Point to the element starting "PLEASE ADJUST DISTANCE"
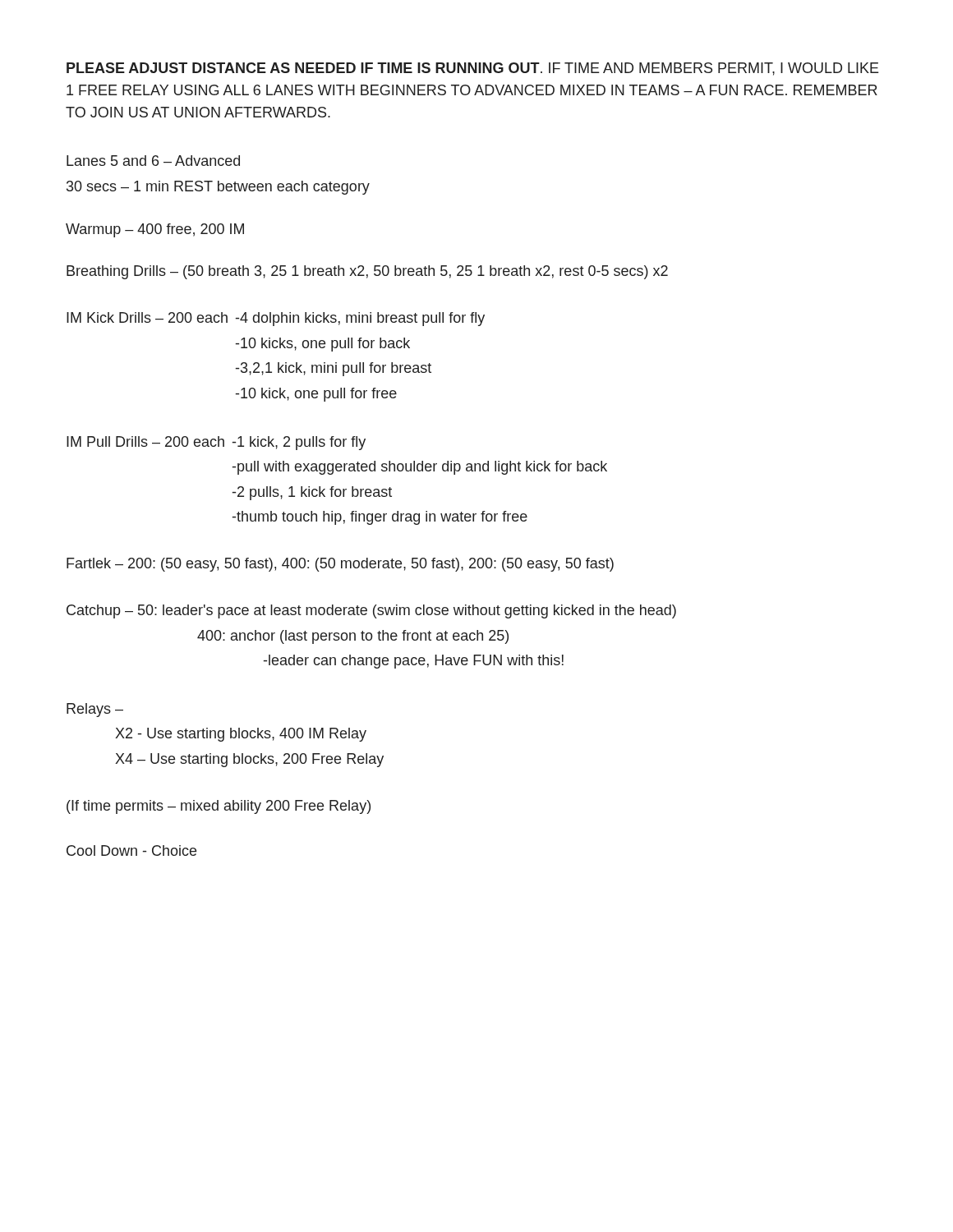This screenshot has width=953, height=1232. pyautogui.click(x=472, y=90)
